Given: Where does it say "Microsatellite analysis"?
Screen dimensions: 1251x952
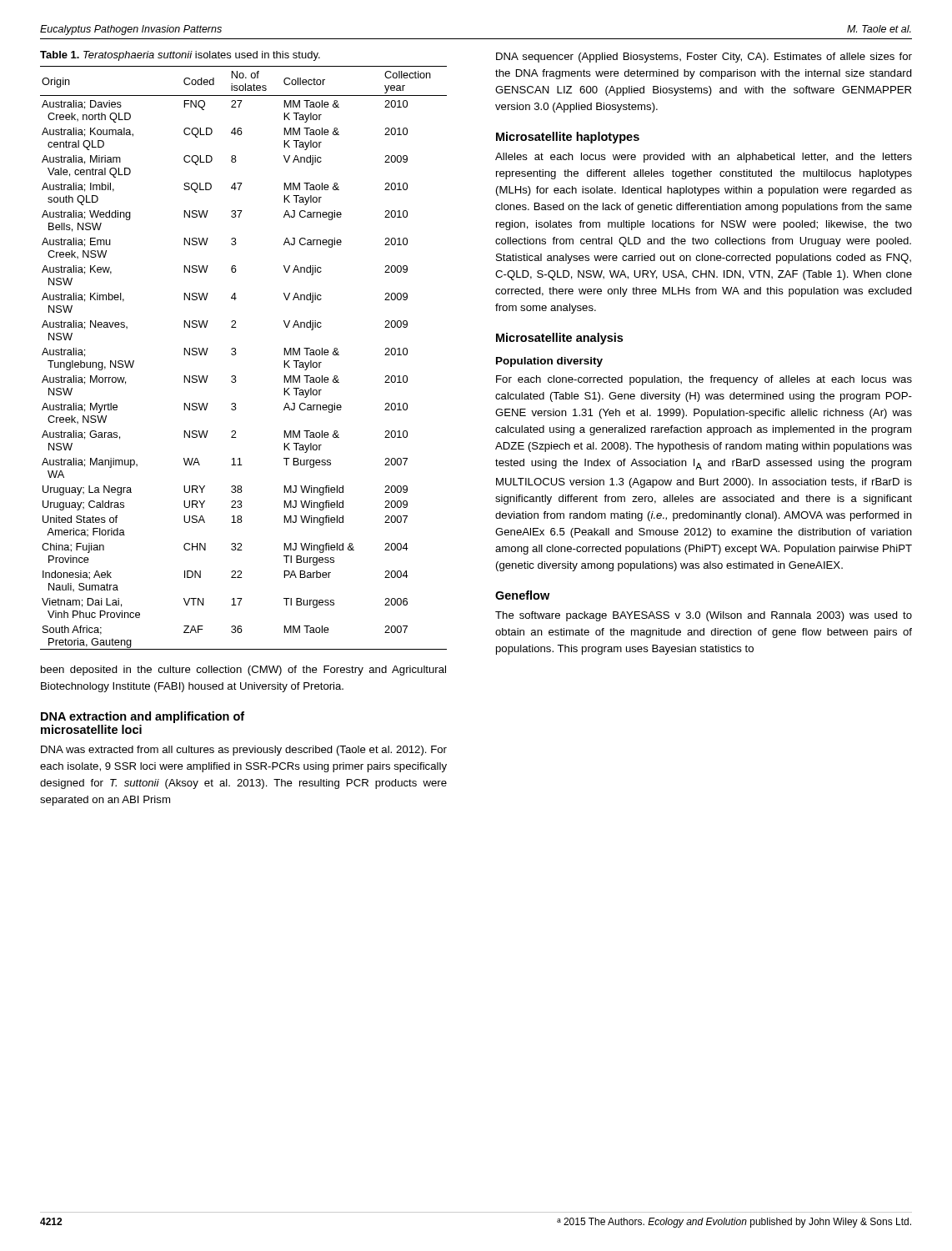Looking at the screenshot, I should pyautogui.click(x=559, y=338).
